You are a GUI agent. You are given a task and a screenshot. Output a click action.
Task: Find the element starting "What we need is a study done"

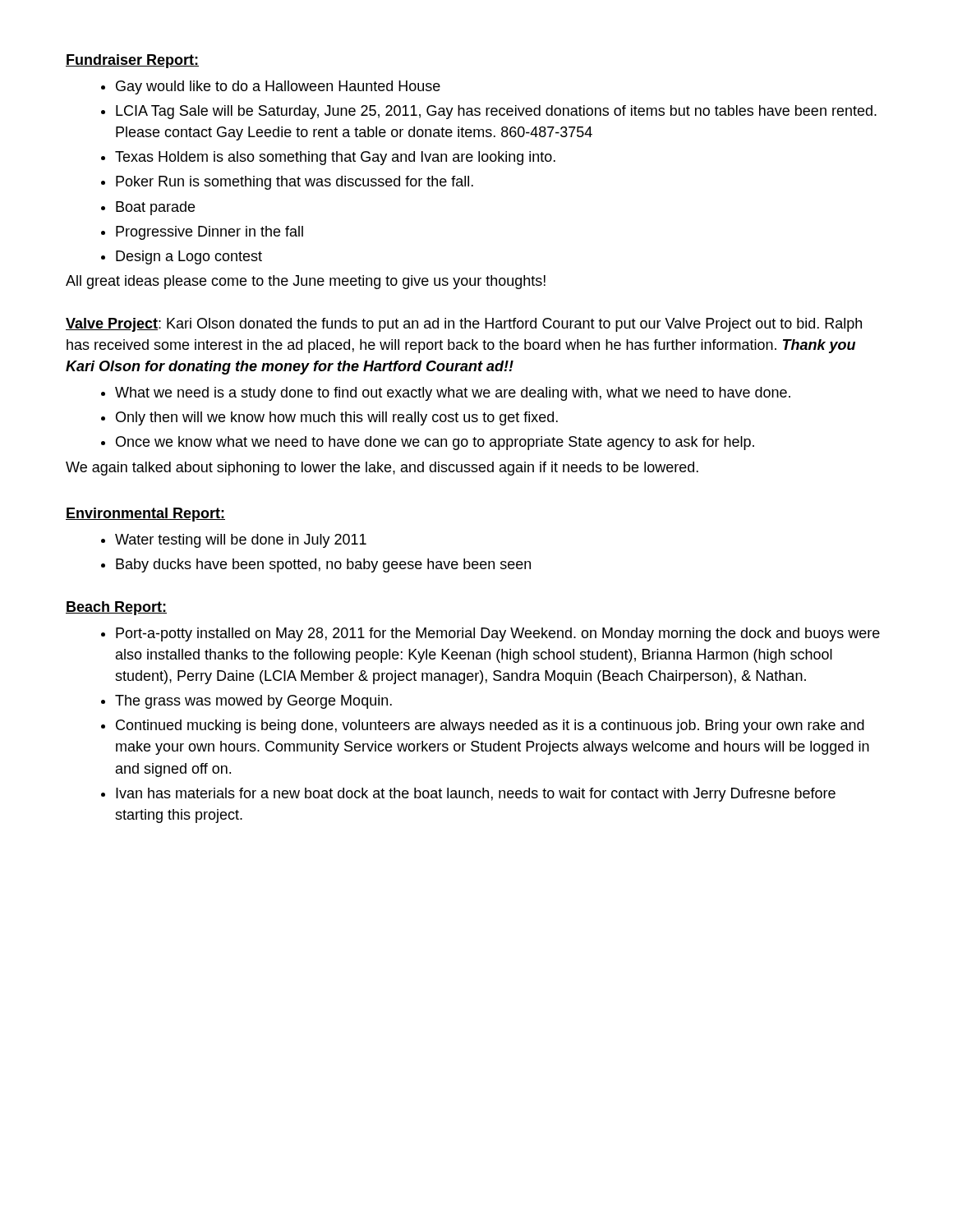click(x=453, y=393)
